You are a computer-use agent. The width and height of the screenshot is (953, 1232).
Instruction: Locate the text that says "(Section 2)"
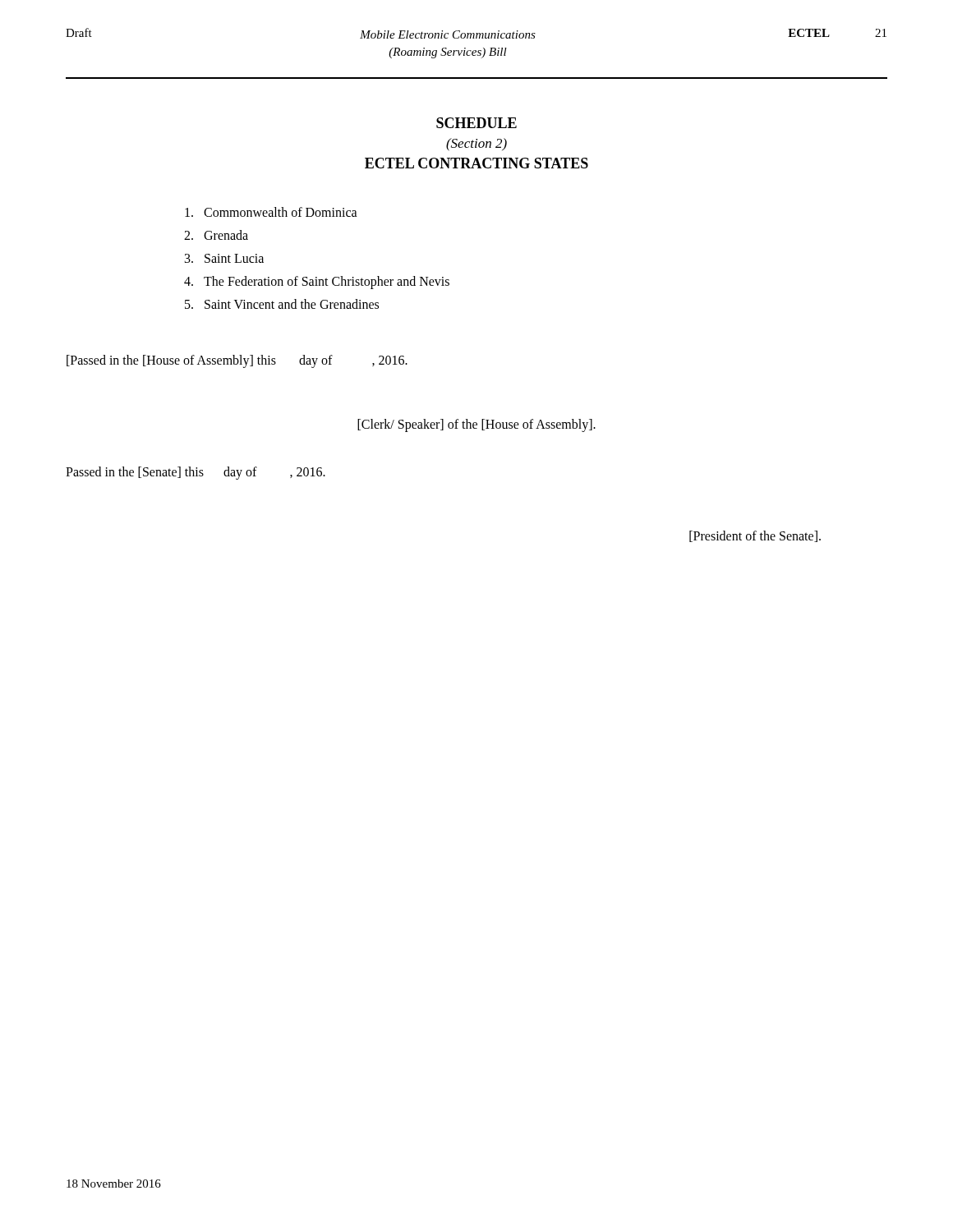[476, 143]
